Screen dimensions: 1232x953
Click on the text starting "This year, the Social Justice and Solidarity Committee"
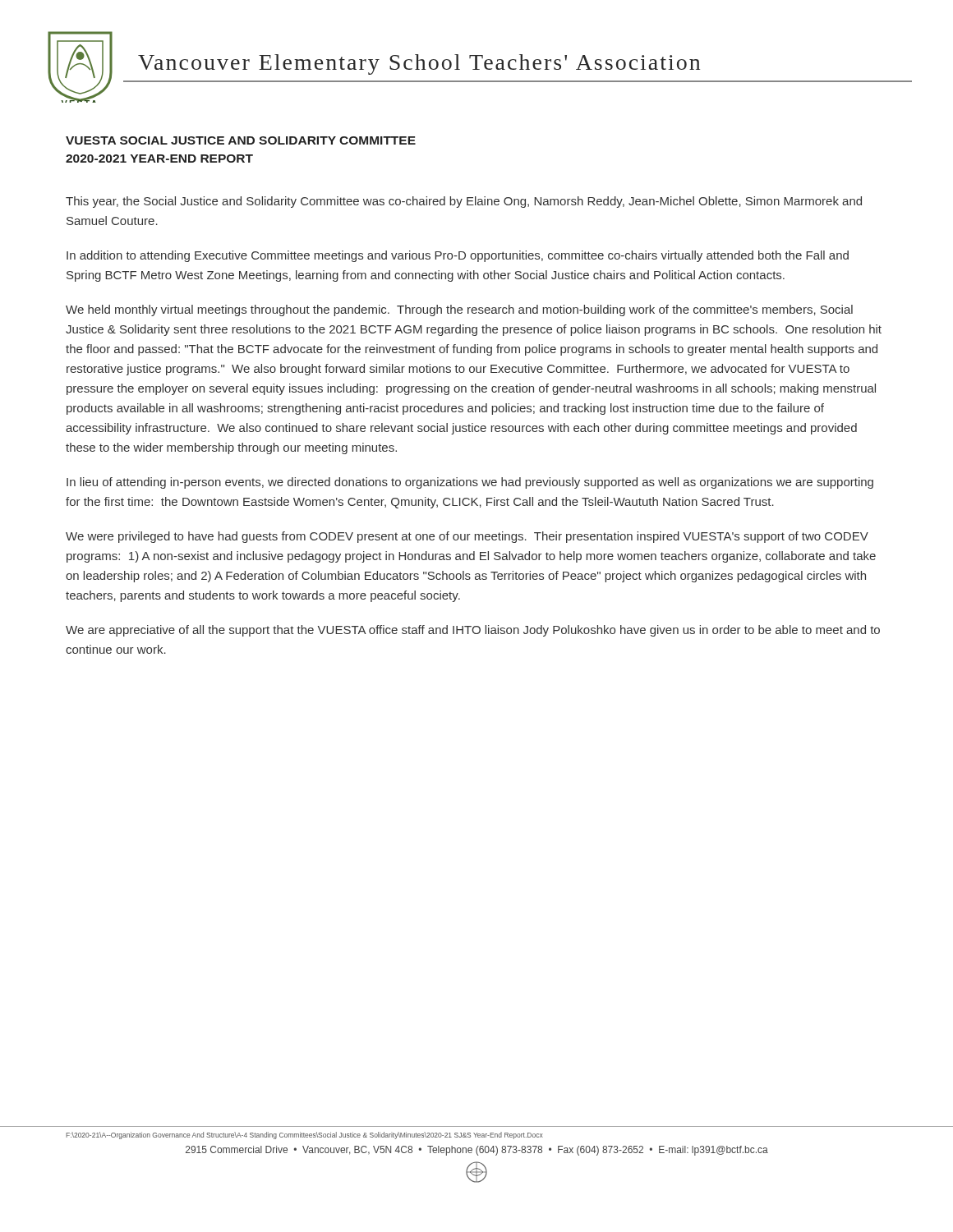tap(464, 211)
